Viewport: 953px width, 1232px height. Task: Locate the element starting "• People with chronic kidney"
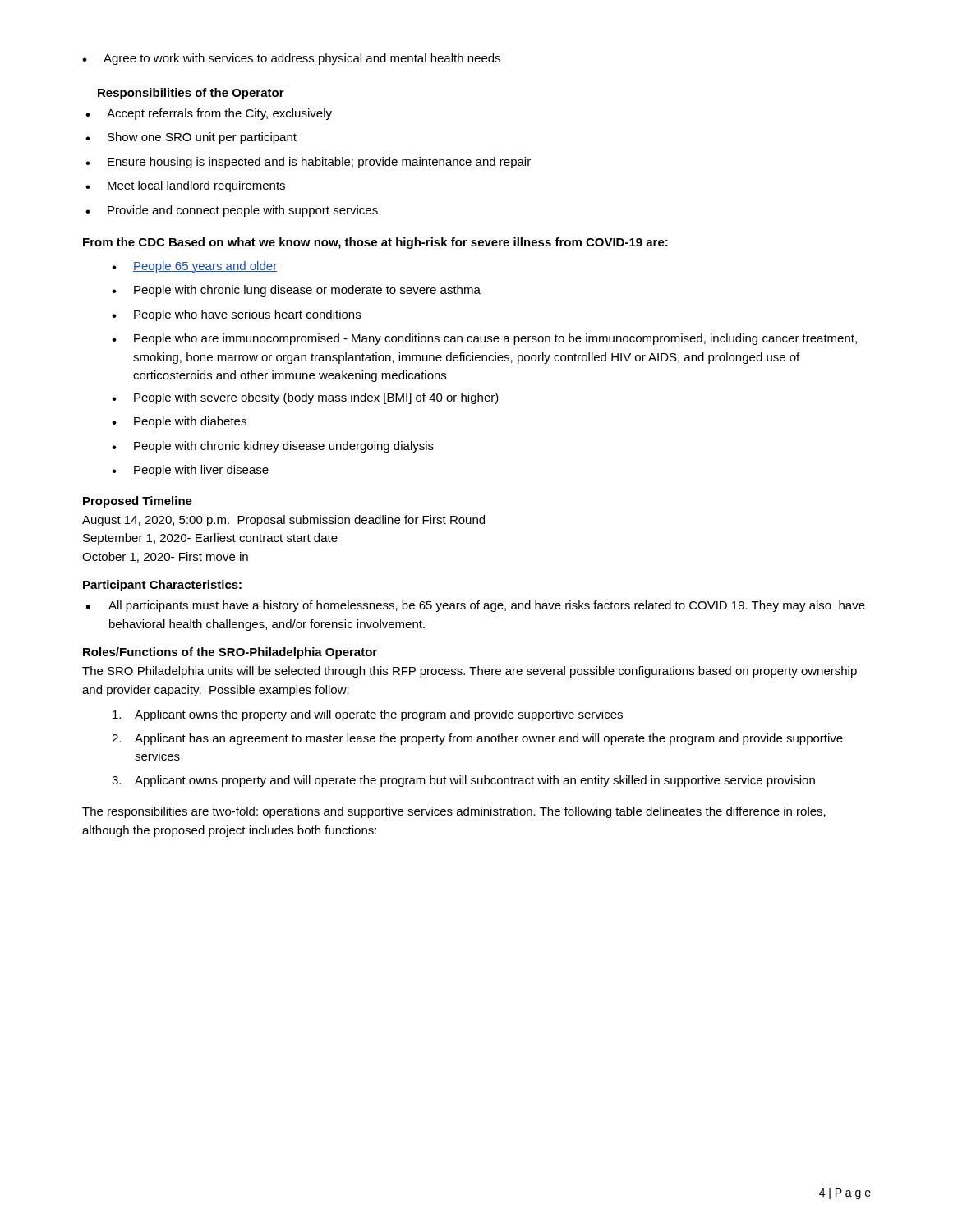tap(273, 447)
